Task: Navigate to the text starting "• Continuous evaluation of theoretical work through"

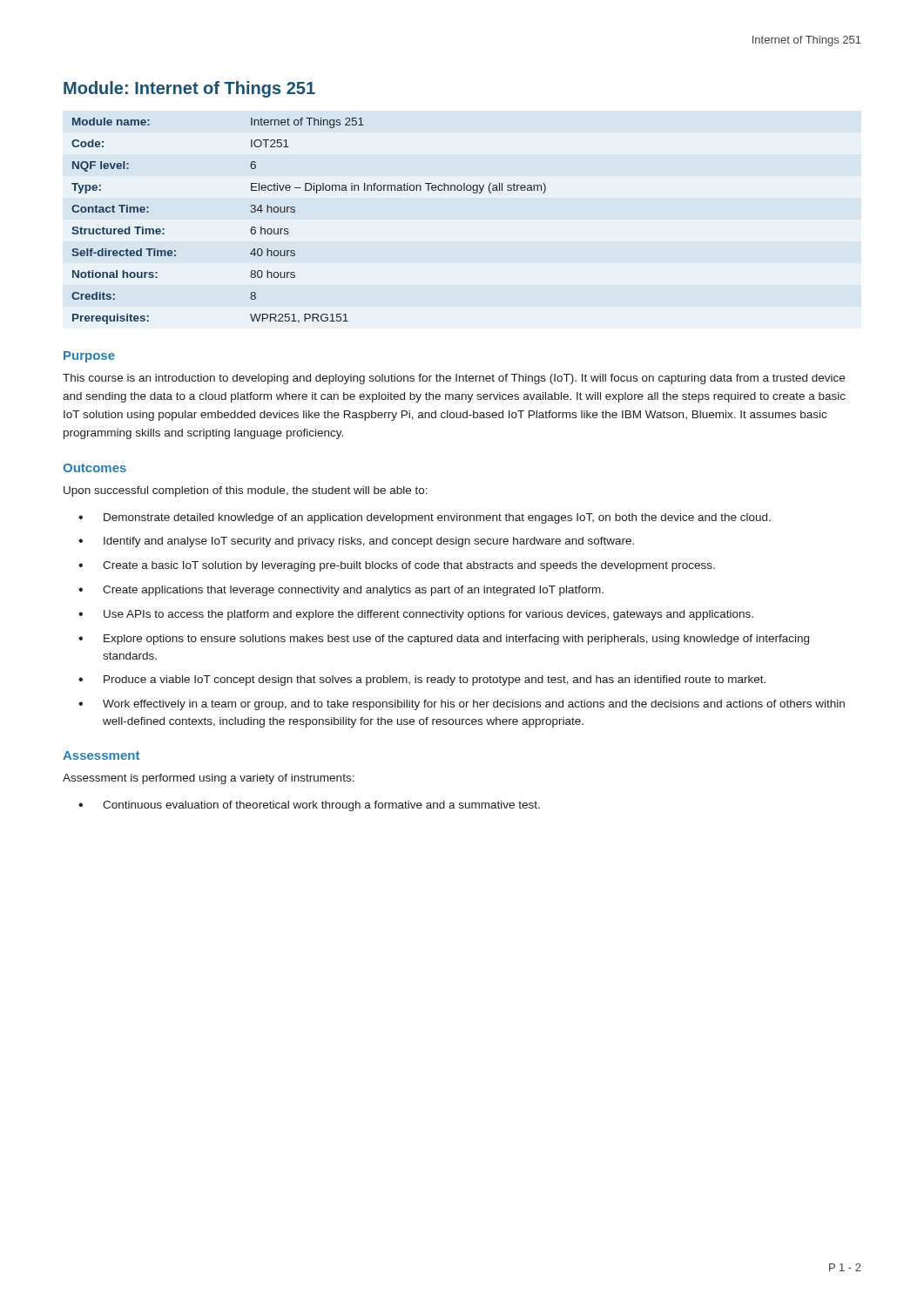Action: [x=470, y=806]
